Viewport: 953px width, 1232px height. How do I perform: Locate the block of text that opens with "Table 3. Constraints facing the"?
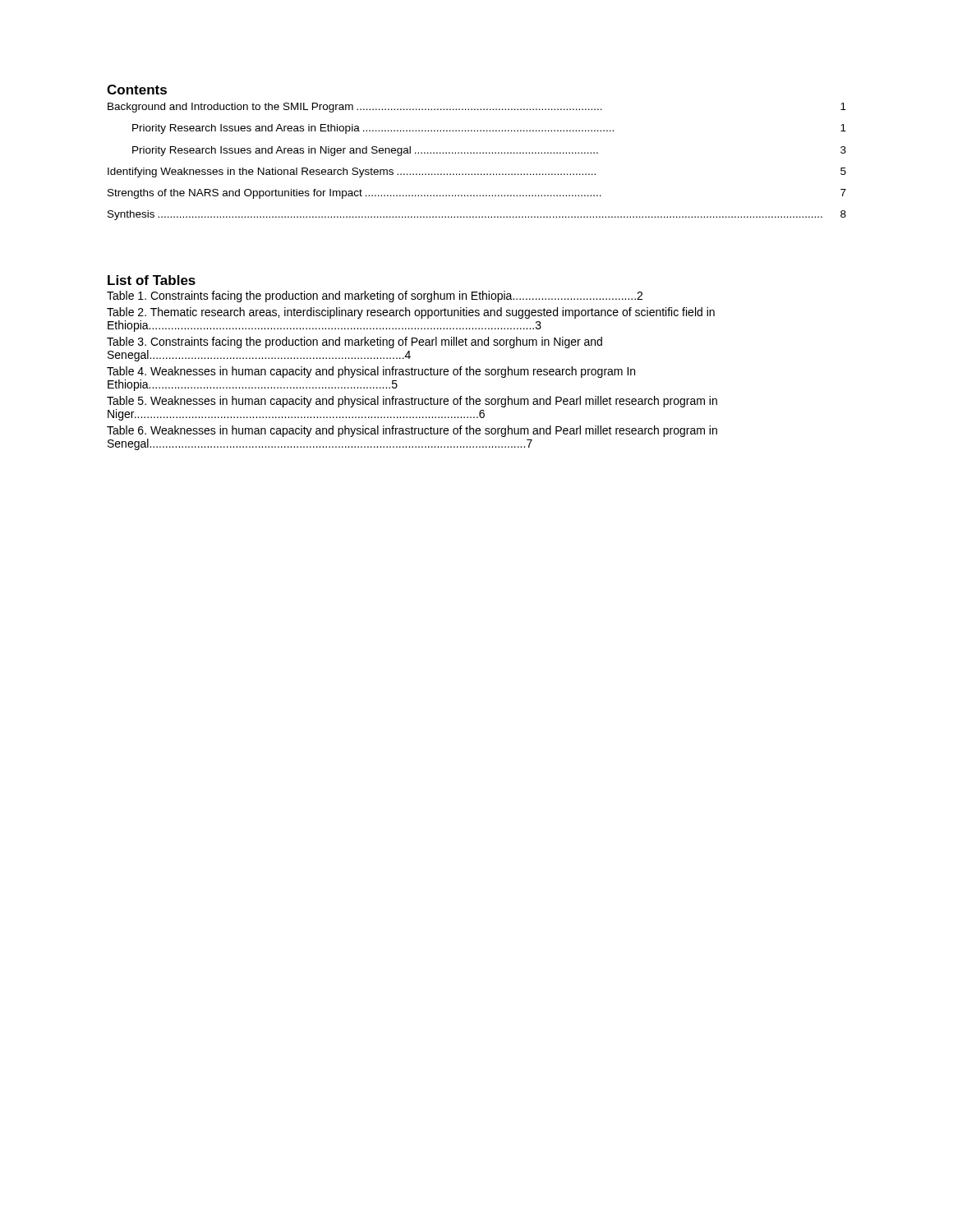[476, 348]
